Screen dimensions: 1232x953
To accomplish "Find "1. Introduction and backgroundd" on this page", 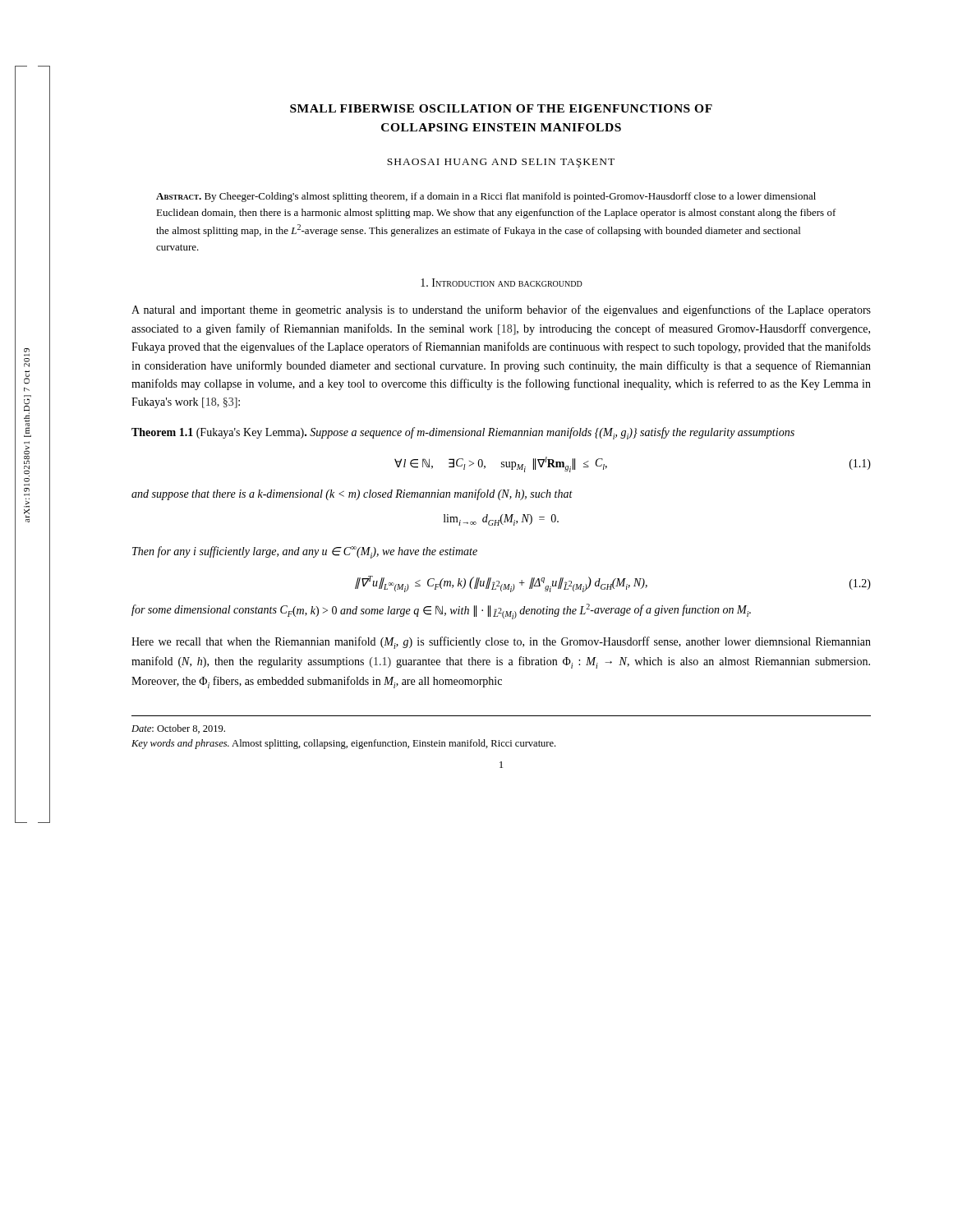I will [x=501, y=283].
